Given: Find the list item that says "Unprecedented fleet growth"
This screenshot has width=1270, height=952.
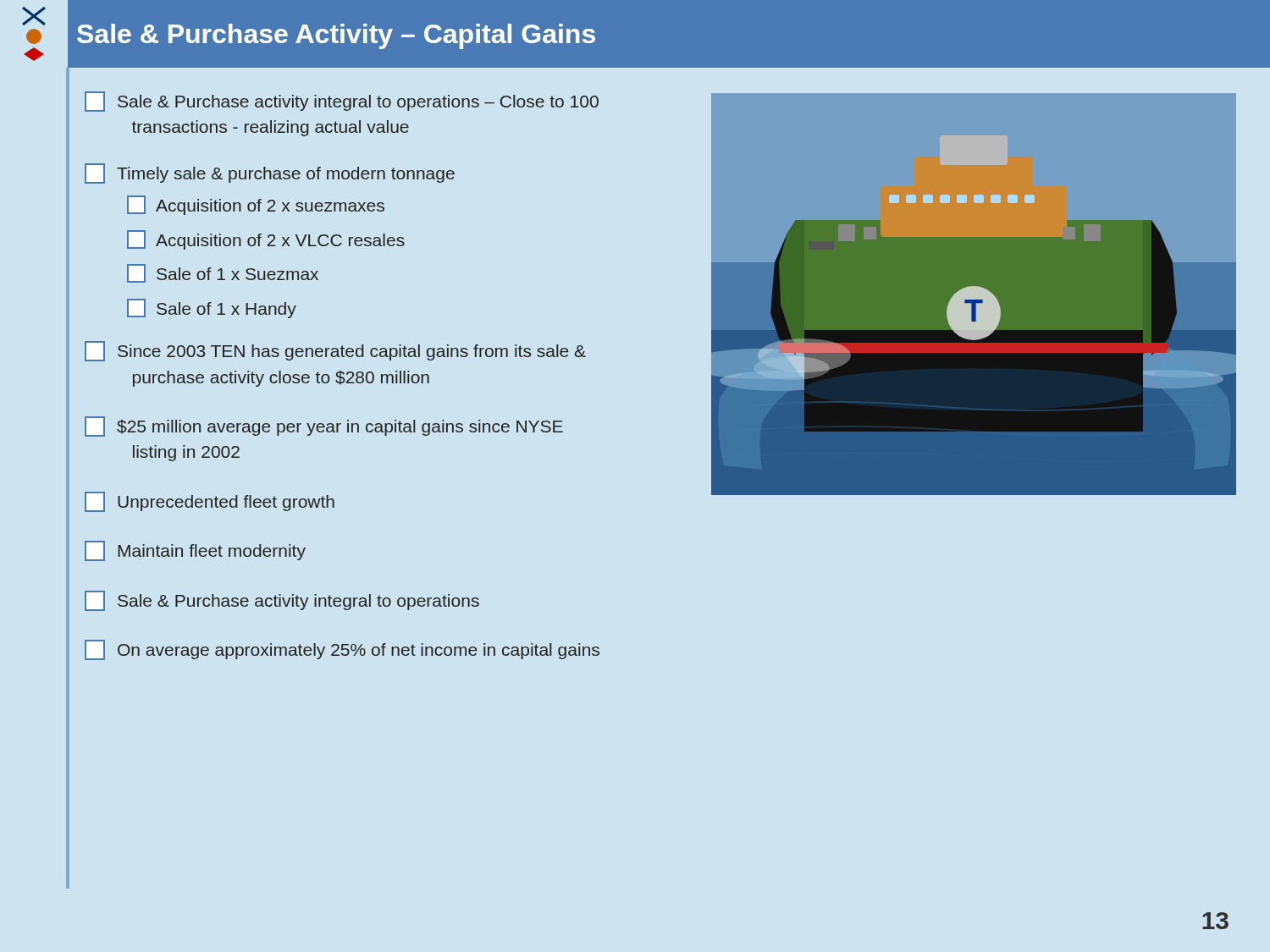Looking at the screenshot, I should tap(210, 502).
